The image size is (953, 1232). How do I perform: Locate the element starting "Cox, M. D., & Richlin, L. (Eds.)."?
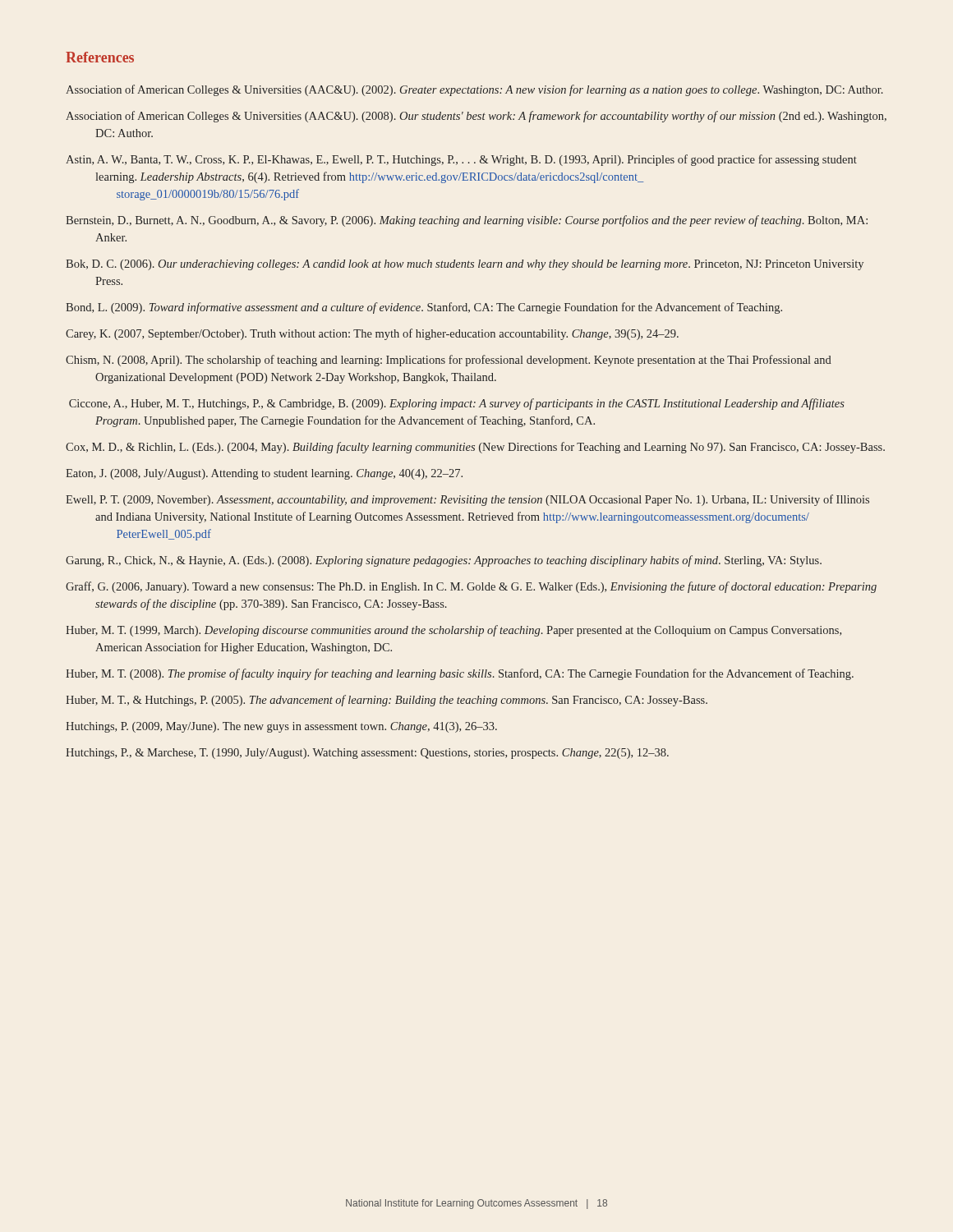[476, 447]
